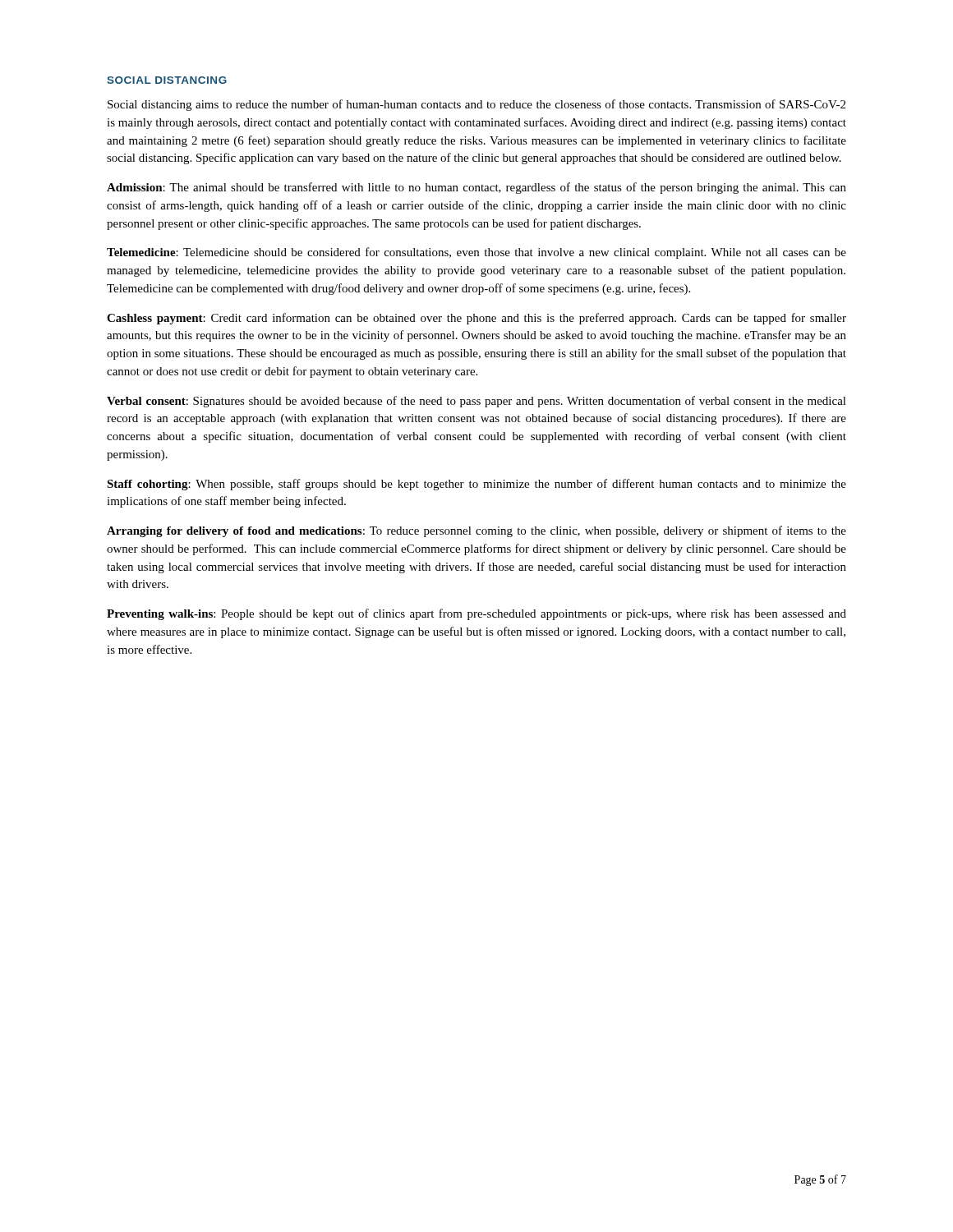Viewport: 953px width, 1232px height.
Task: Locate the passage starting "Admission: The animal"
Action: pos(476,205)
